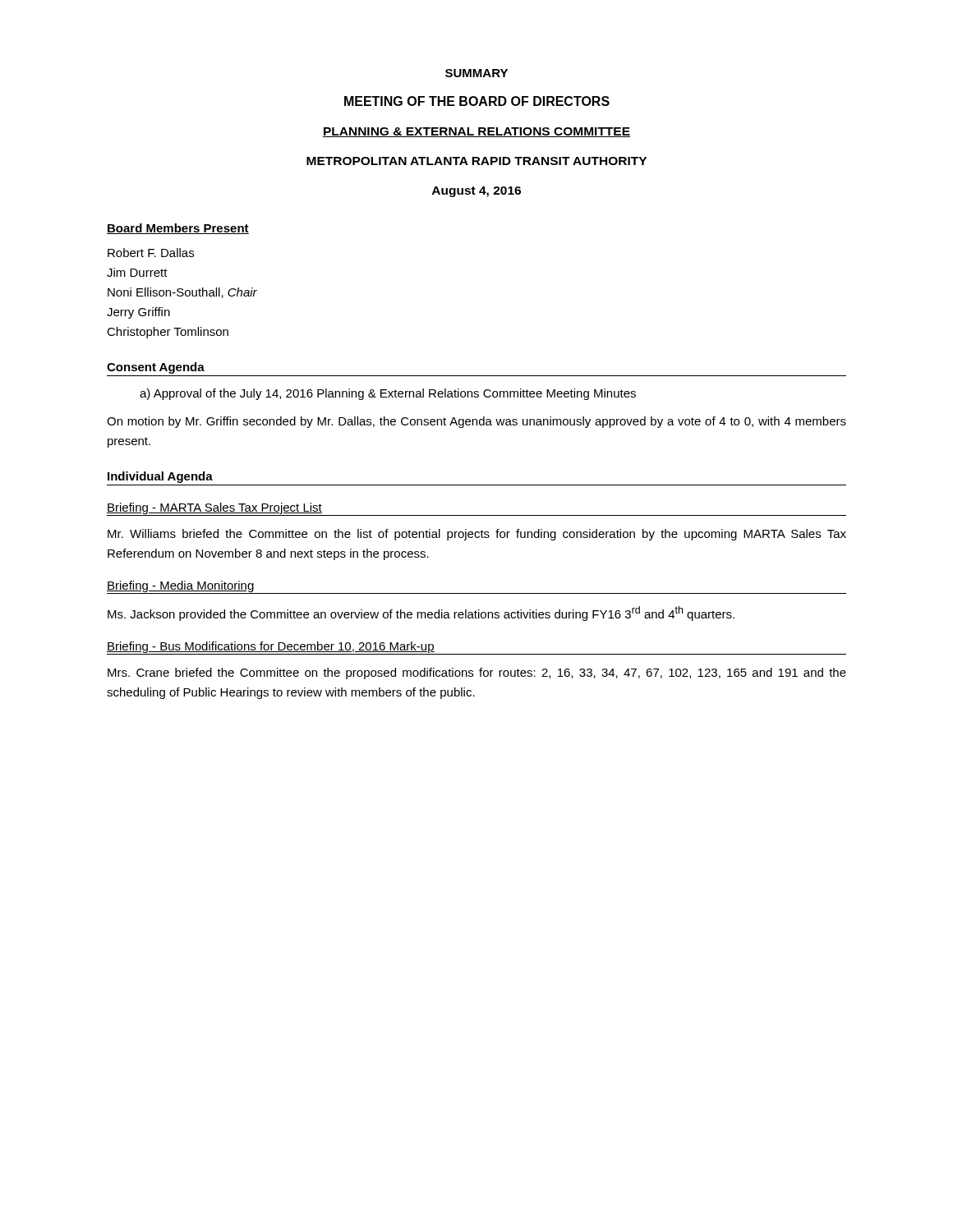Click on the text starting "Mr. Williams briefed"

click(476, 543)
